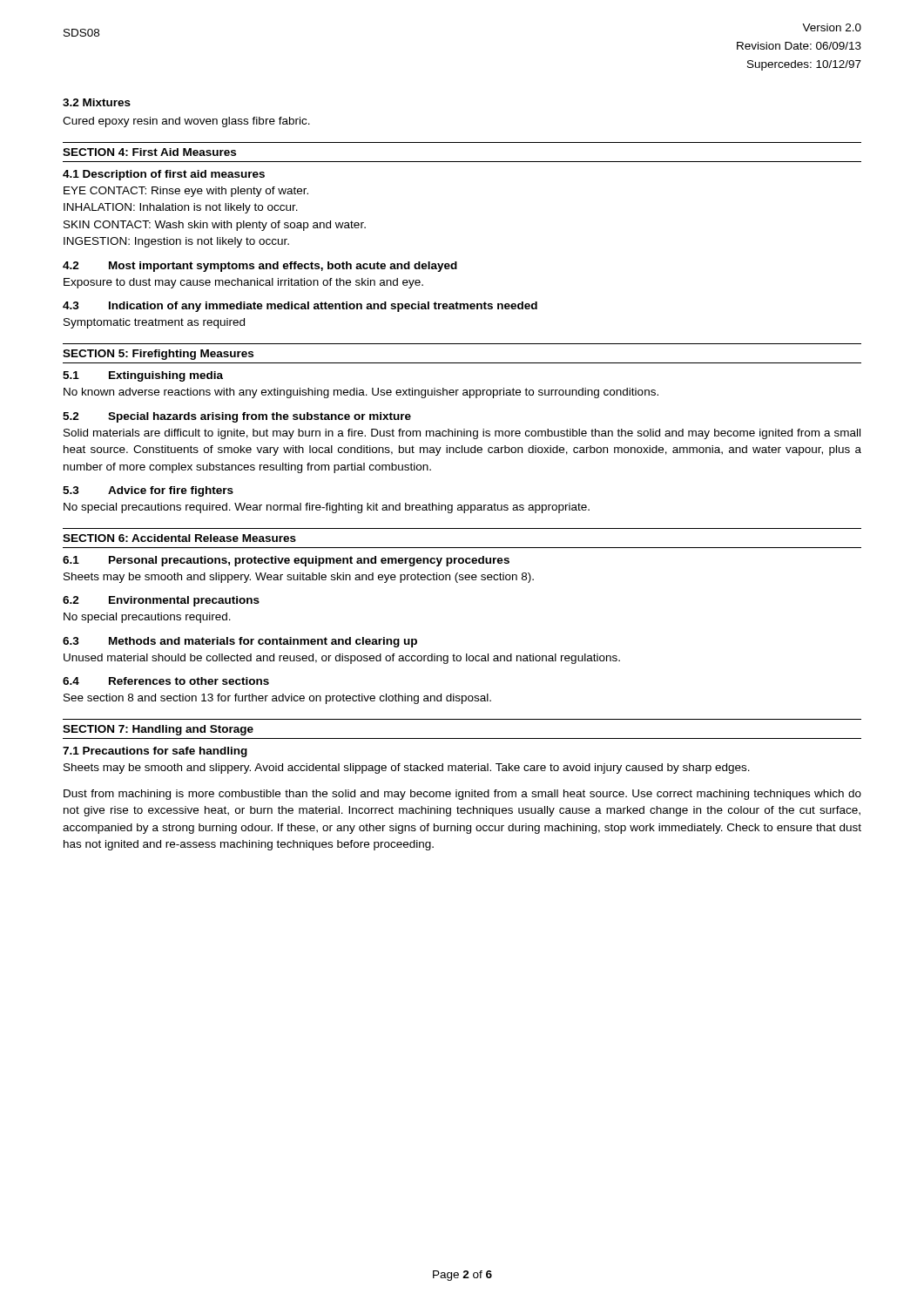Find the section header containing "6.1 Personal precautions, protective"
The image size is (924, 1307).
pyautogui.click(x=286, y=560)
